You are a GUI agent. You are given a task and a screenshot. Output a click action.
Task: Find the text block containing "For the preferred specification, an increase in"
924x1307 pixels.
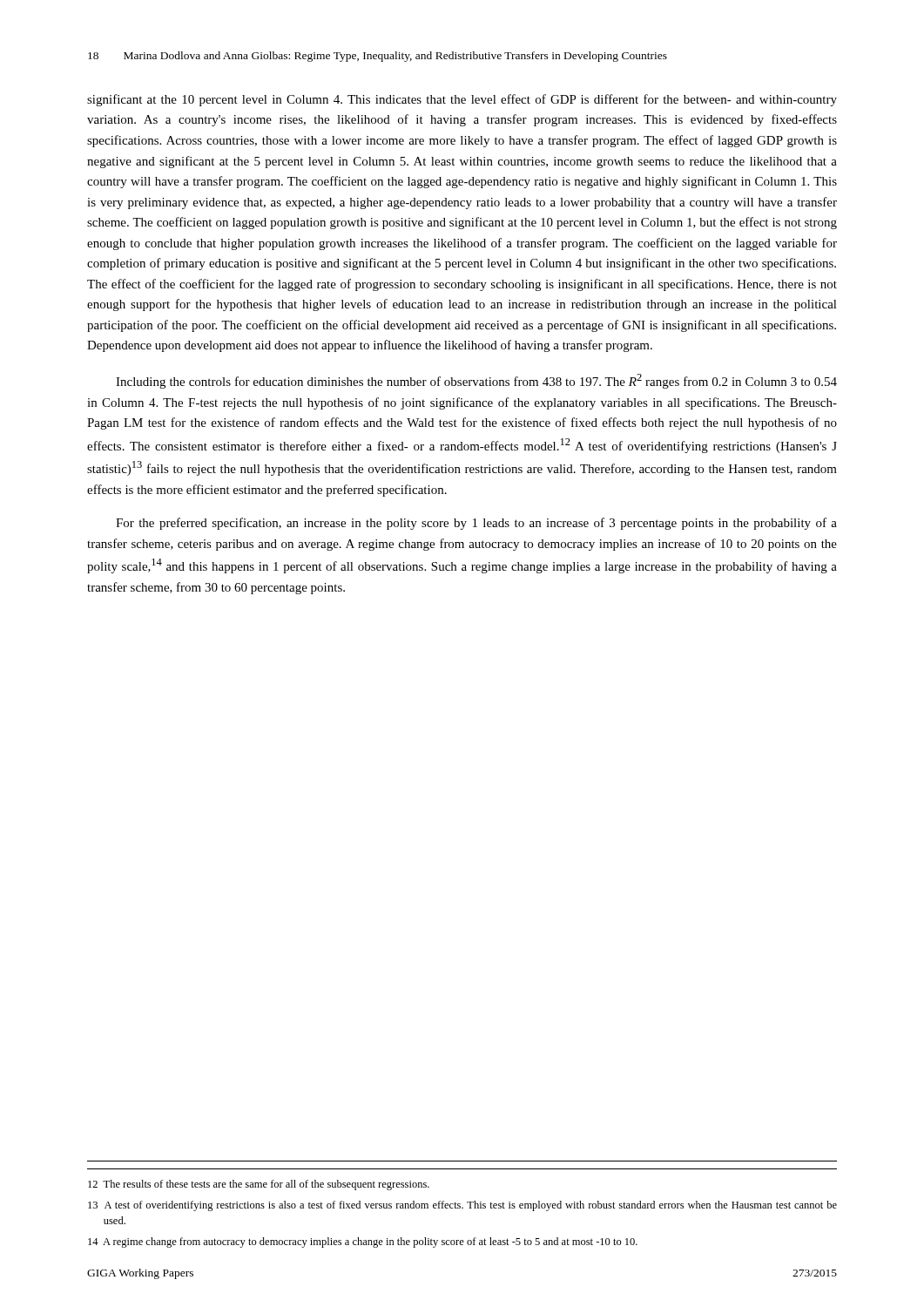point(462,556)
